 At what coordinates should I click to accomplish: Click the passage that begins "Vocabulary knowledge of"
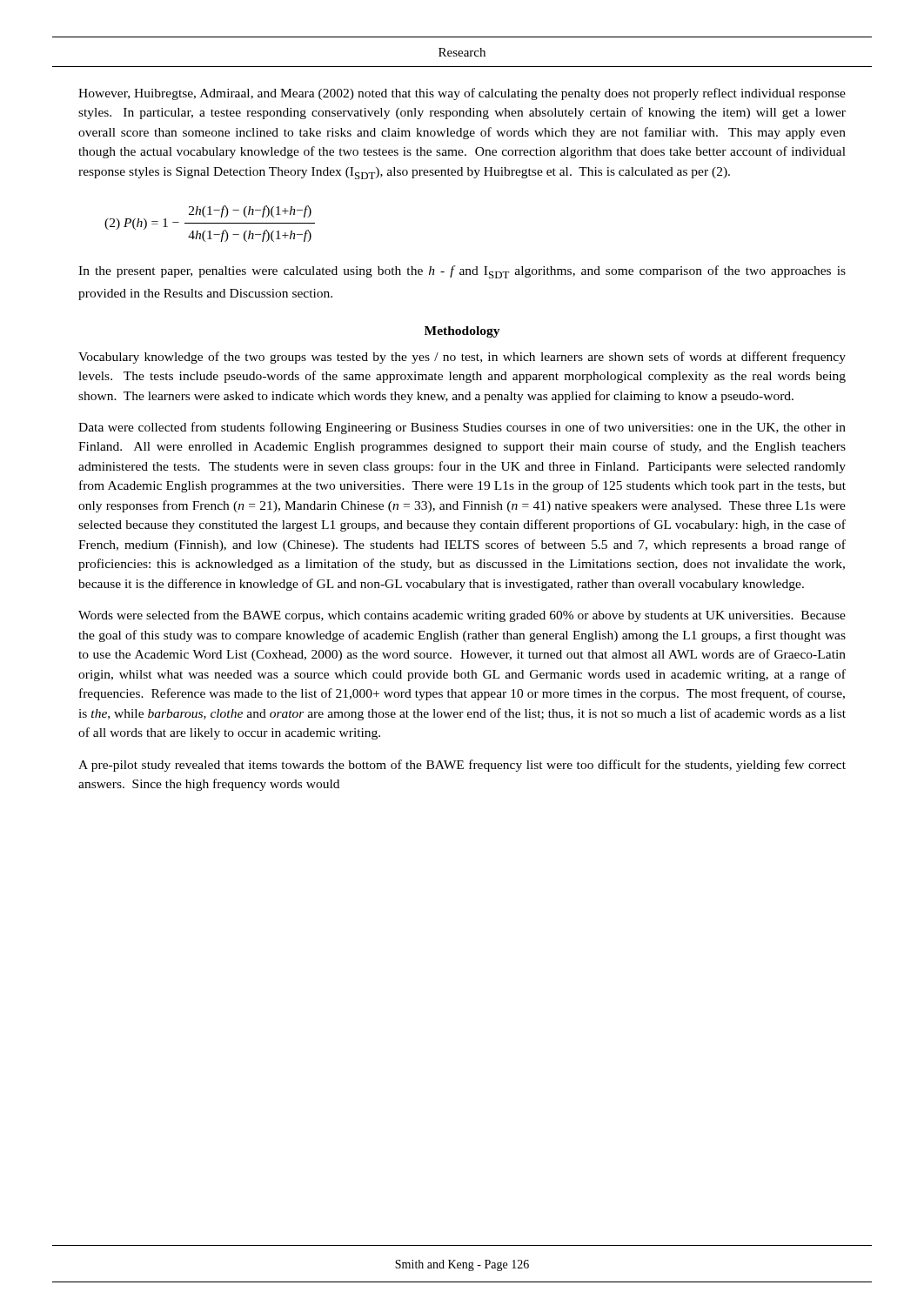(x=462, y=376)
